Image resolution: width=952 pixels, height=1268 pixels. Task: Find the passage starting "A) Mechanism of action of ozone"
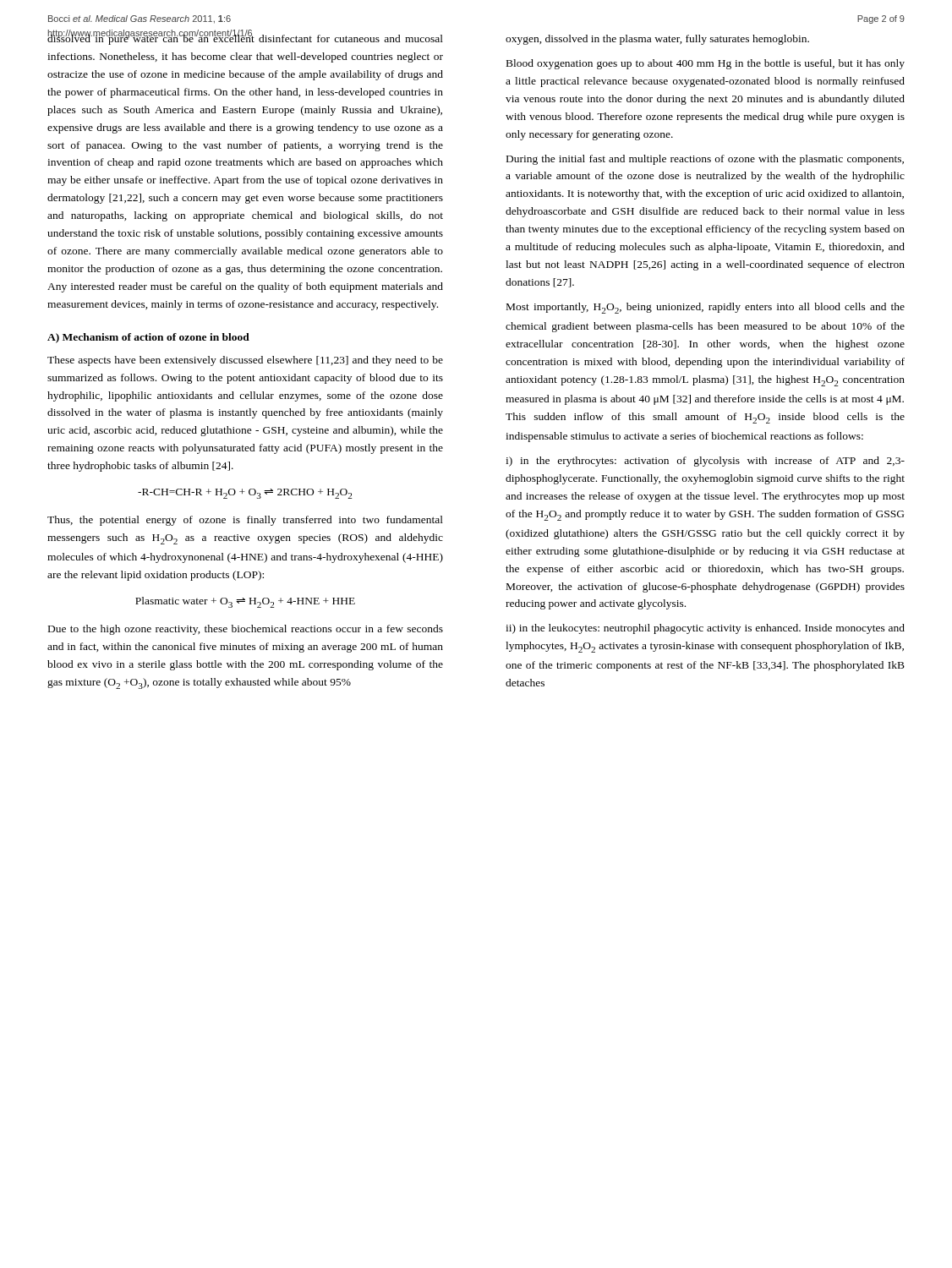point(148,337)
